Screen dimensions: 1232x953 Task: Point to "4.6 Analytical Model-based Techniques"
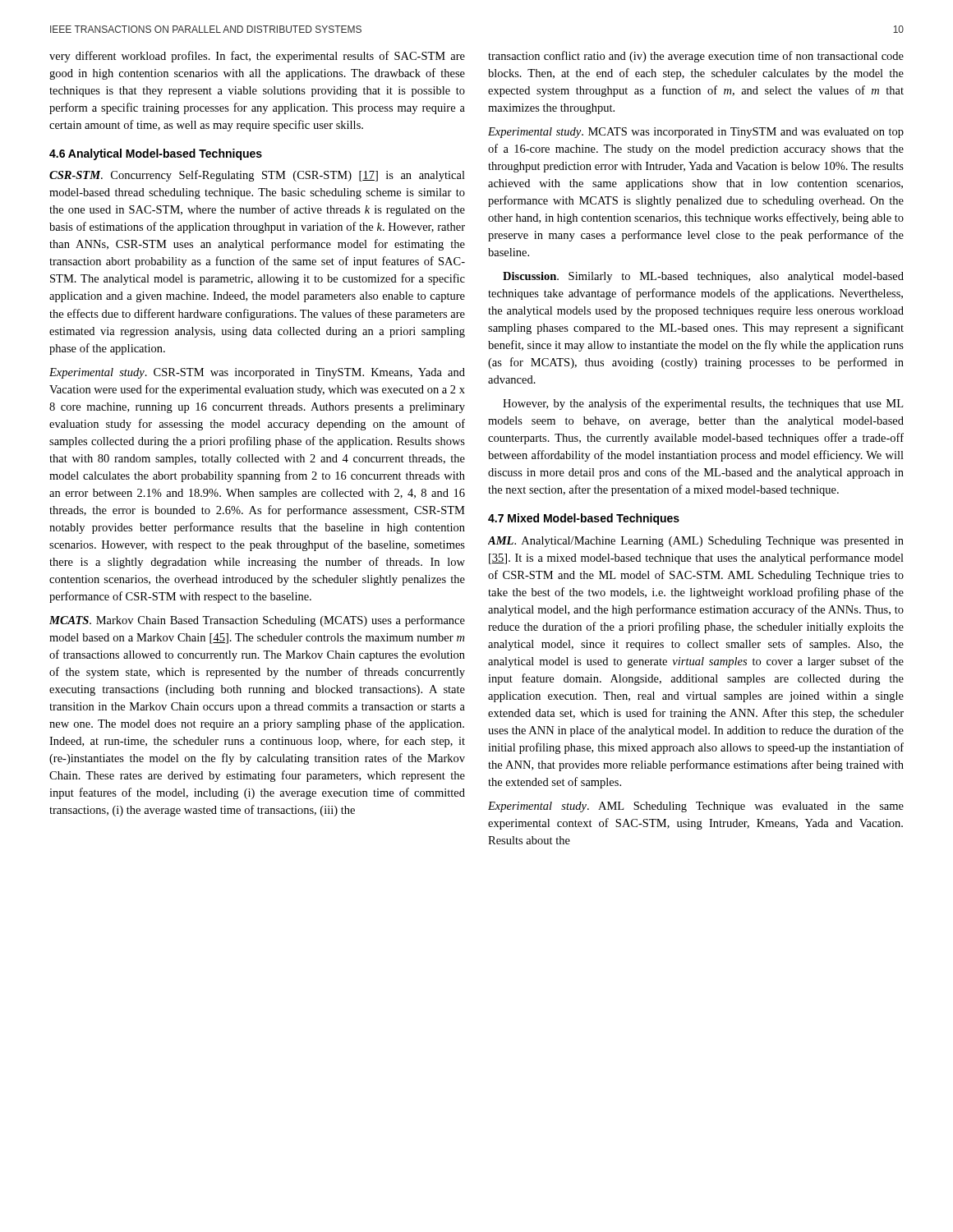pyautogui.click(x=257, y=154)
